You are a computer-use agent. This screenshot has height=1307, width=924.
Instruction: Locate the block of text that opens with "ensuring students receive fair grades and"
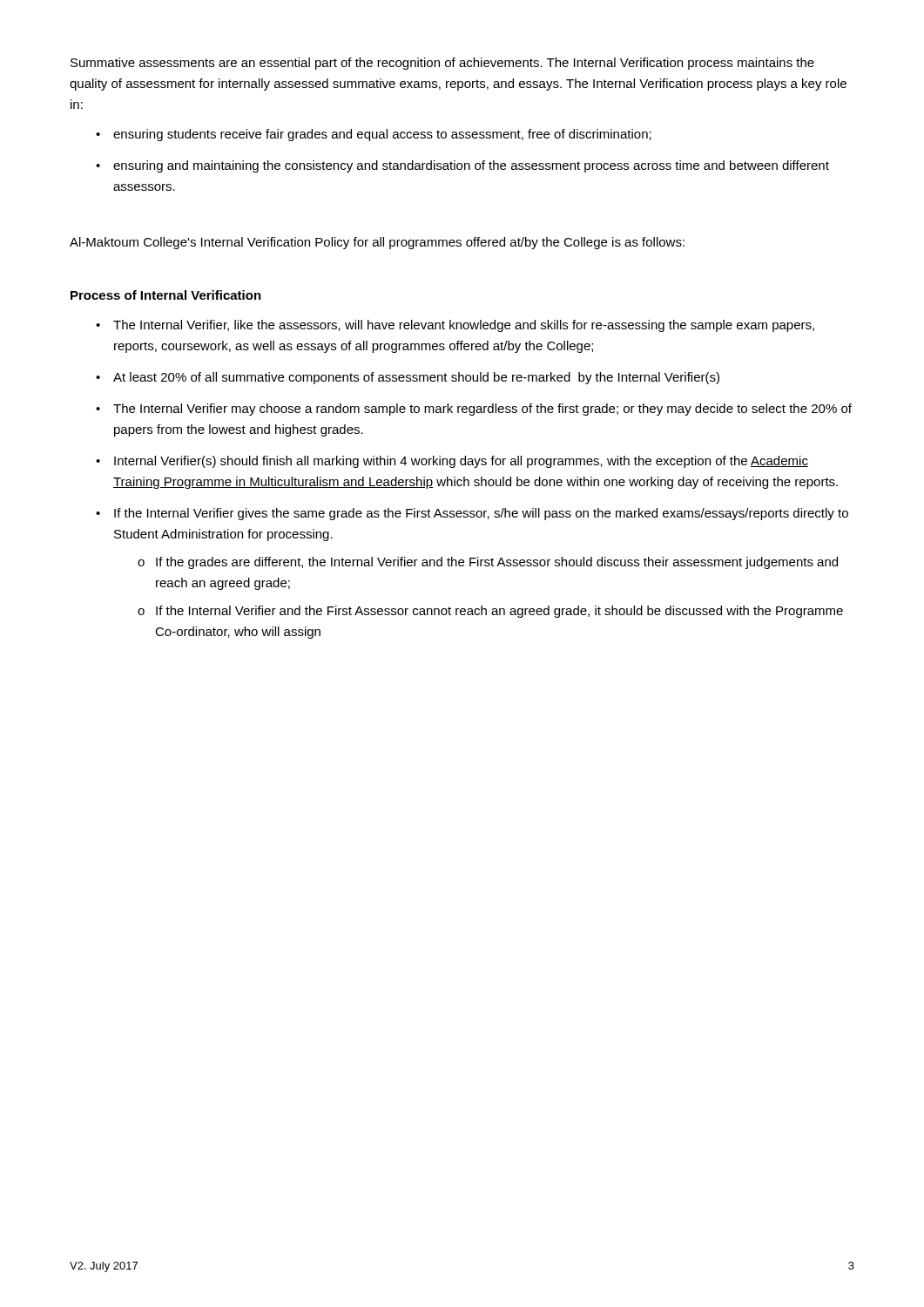(x=383, y=134)
